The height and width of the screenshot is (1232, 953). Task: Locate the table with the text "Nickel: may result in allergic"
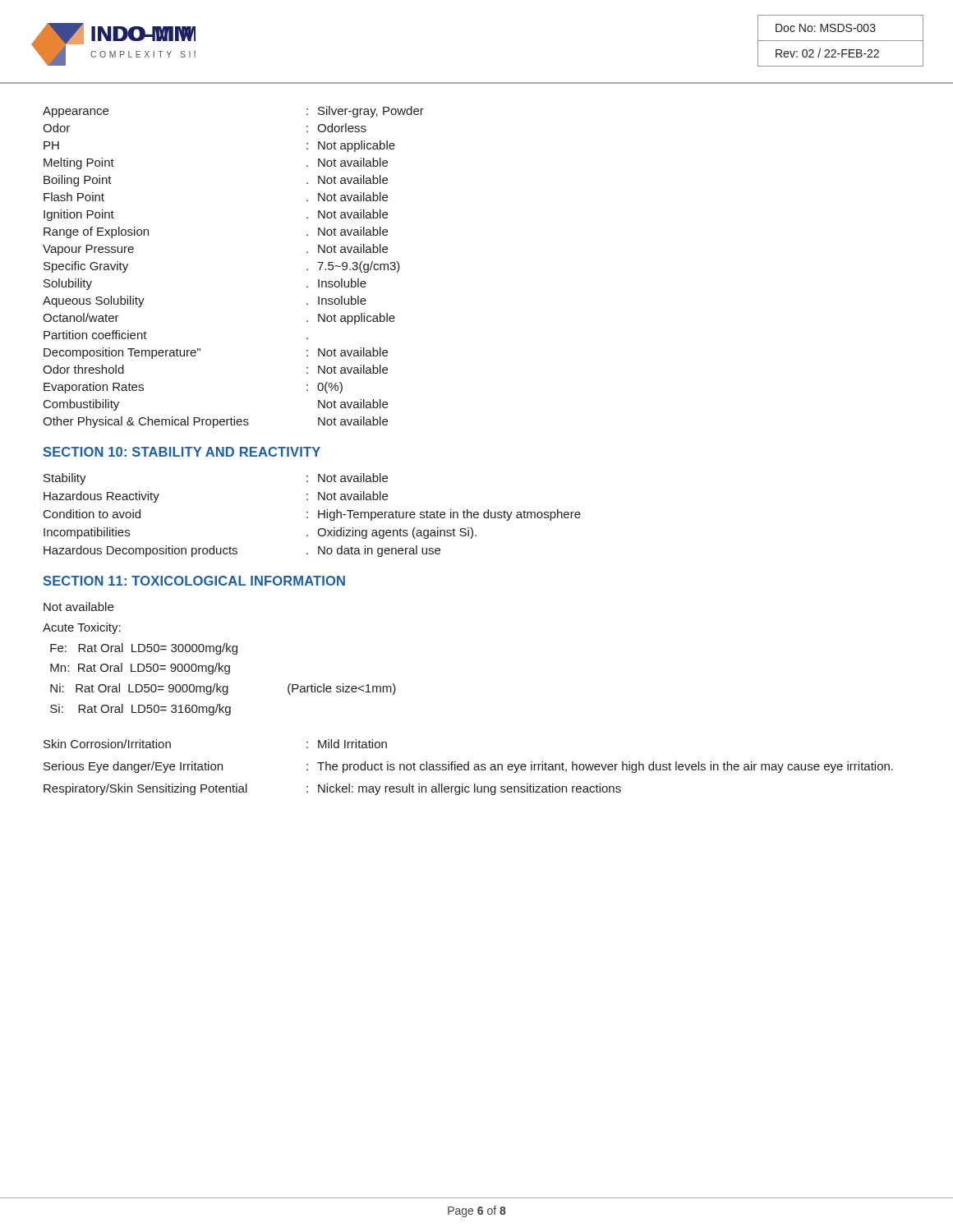[x=476, y=765]
